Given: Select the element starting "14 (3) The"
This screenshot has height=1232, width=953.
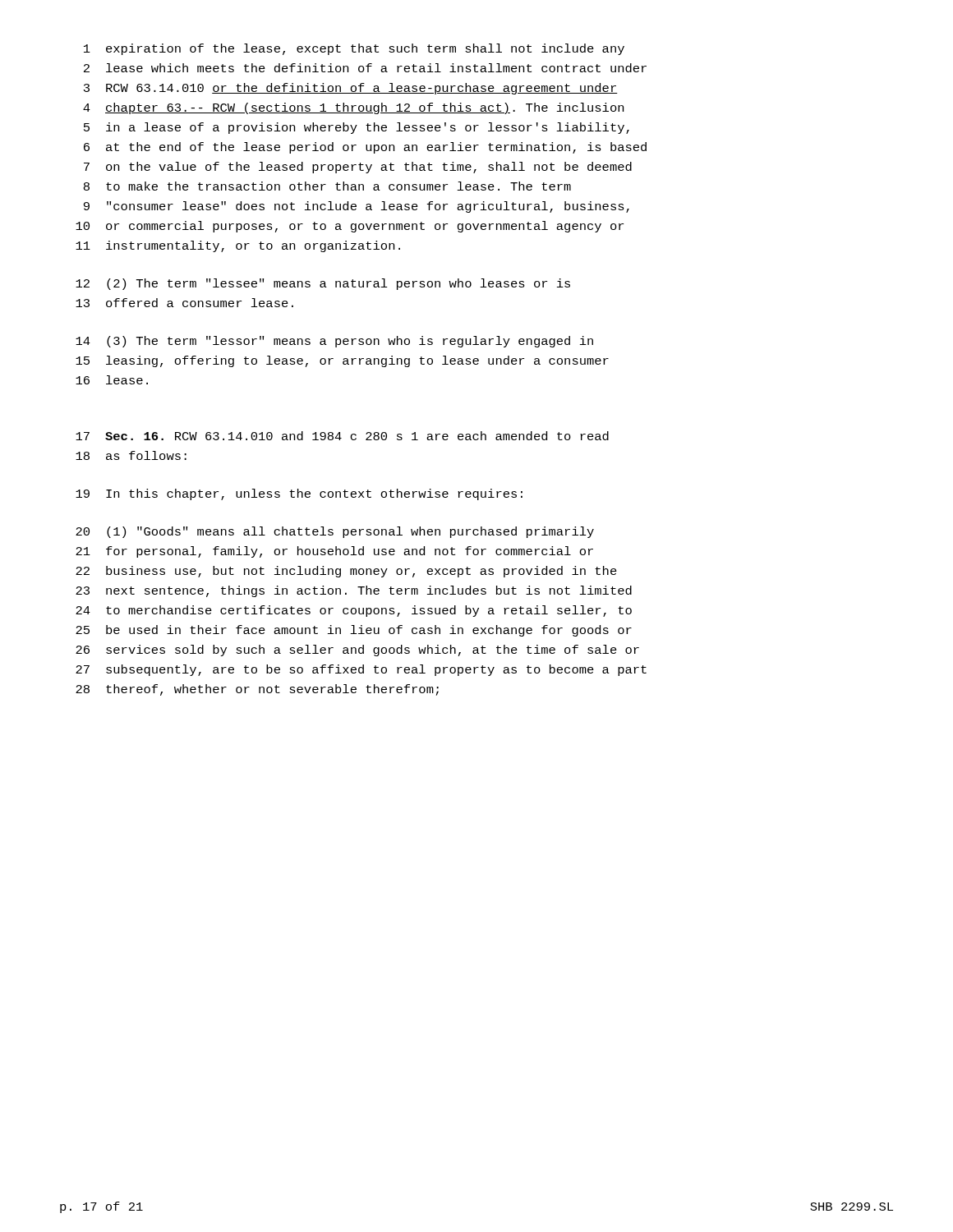Looking at the screenshot, I should click(476, 362).
